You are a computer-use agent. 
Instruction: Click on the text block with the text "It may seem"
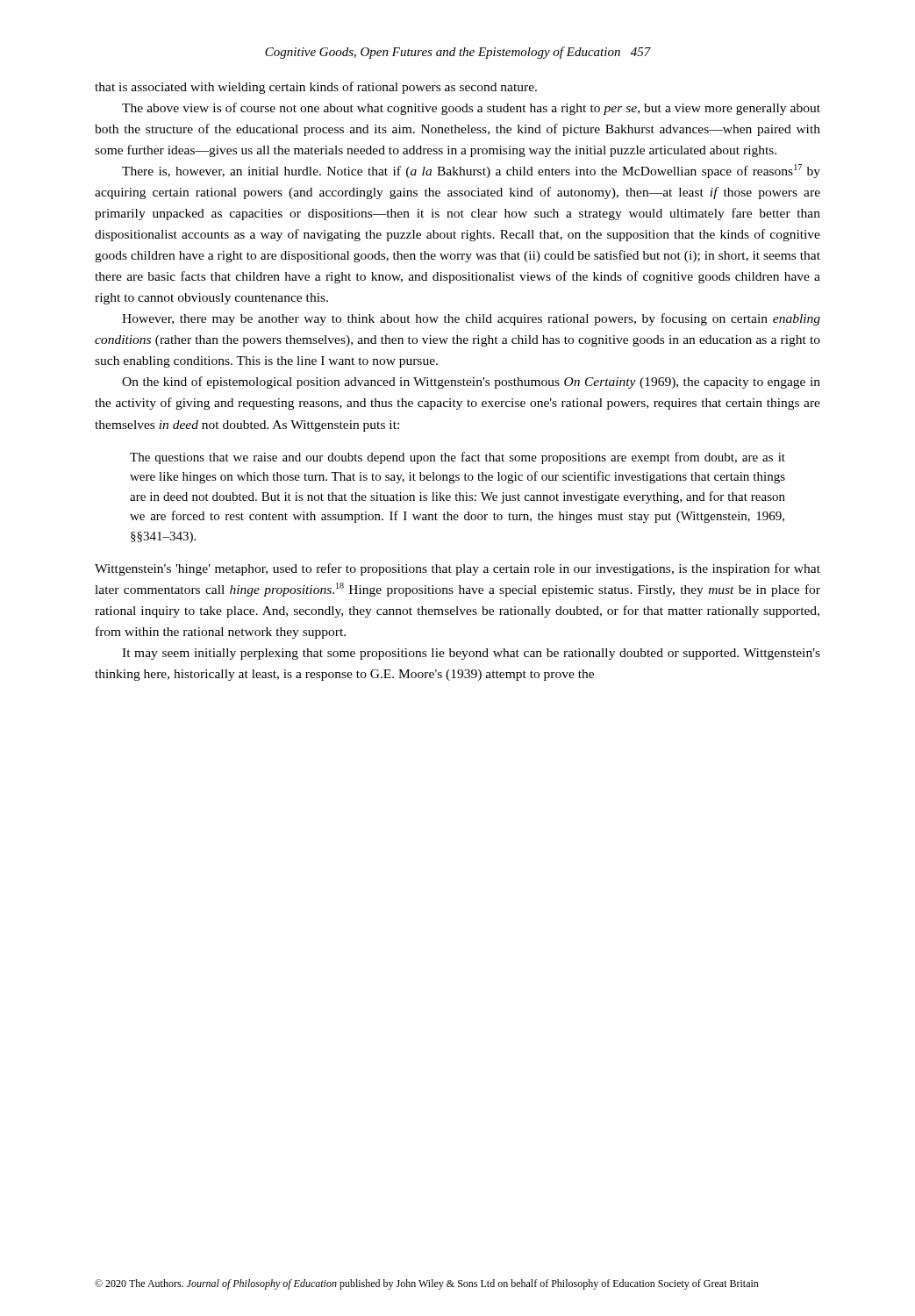coord(458,663)
